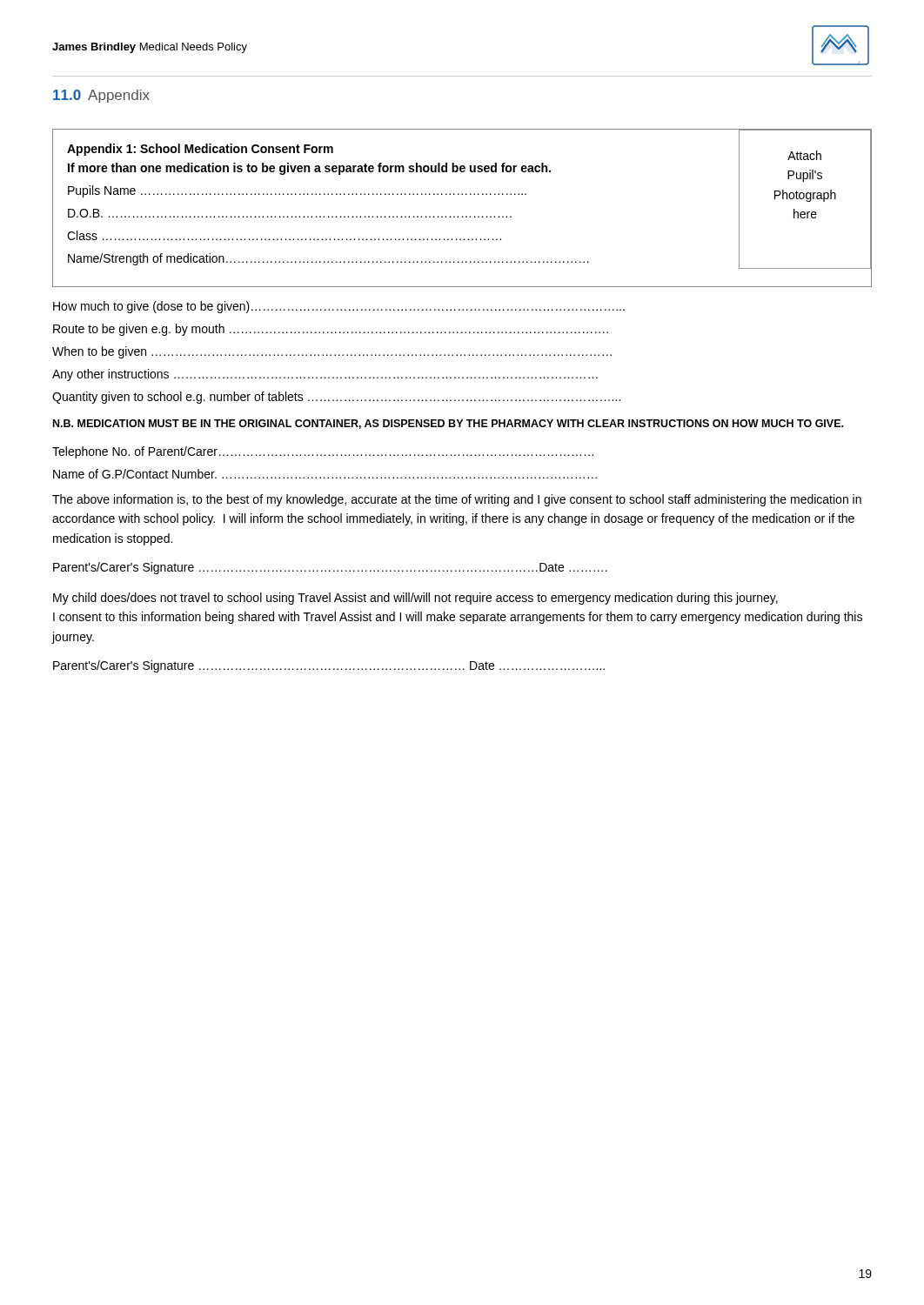This screenshot has width=924, height=1305.
Task: Find the text block with the text "Attach Pupil's Photograph here"
Action: (x=469, y=199)
